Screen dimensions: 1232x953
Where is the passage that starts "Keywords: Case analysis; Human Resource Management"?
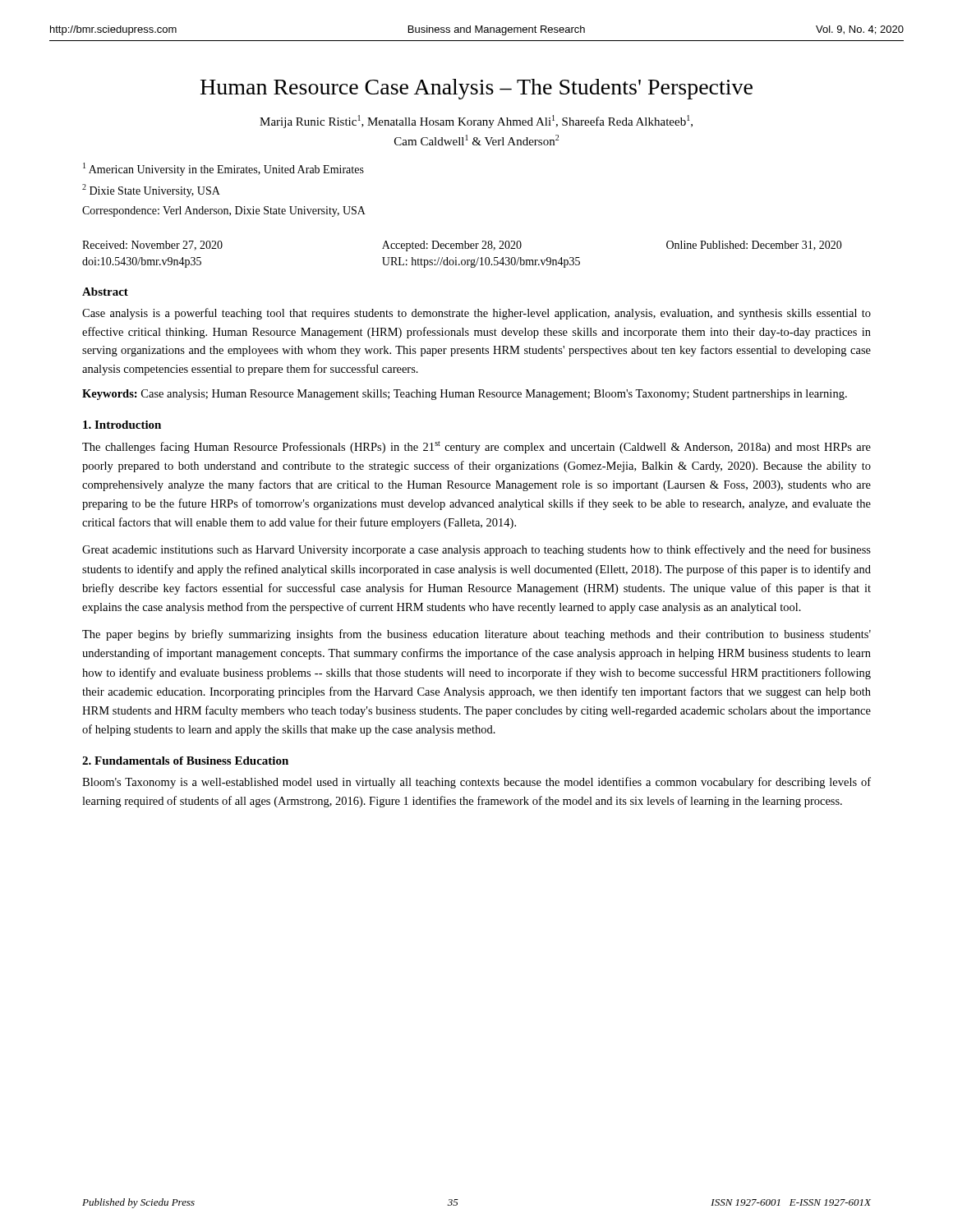tap(465, 394)
